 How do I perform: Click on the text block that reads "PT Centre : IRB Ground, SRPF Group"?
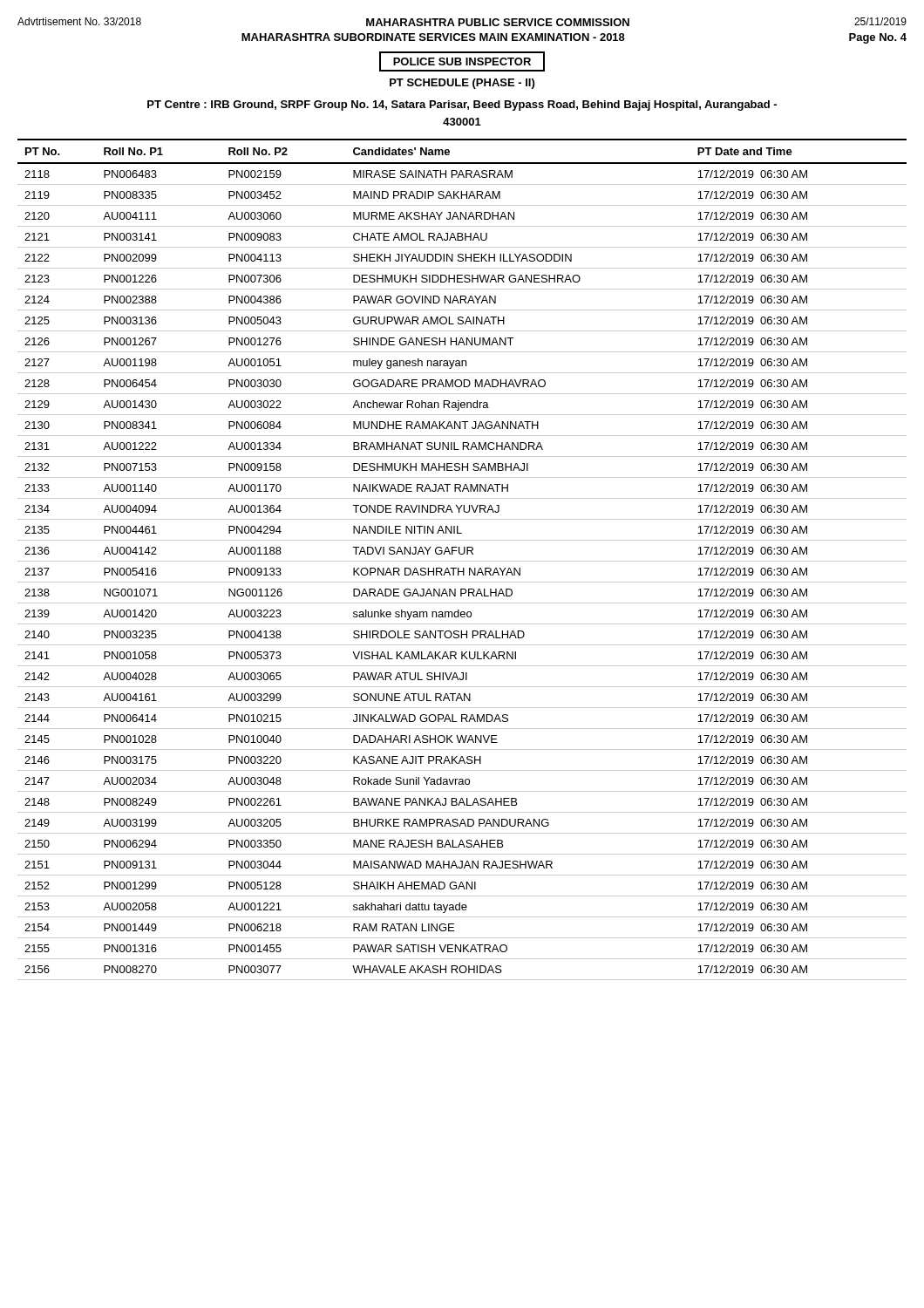[462, 113]
